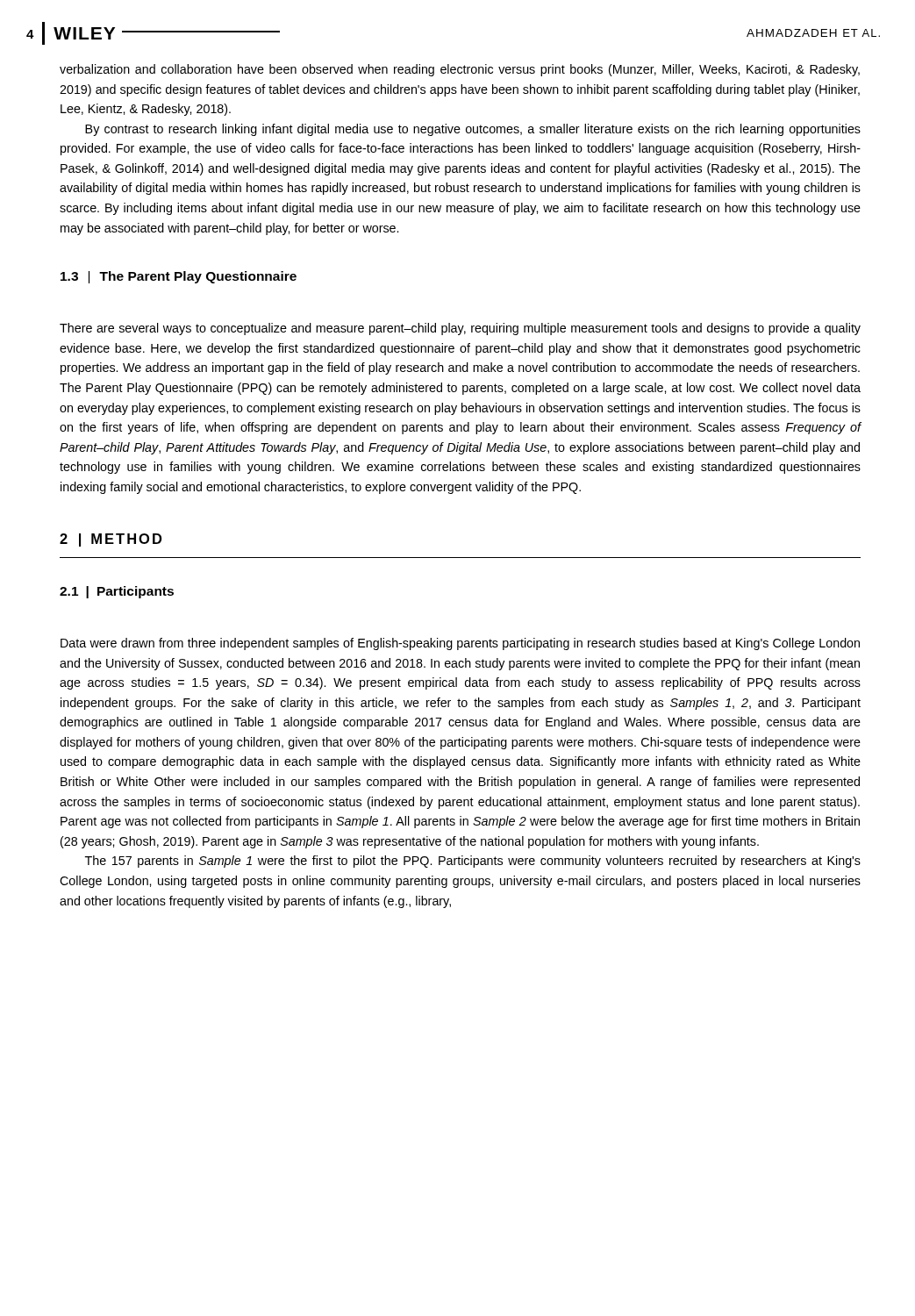
Task: Click on the text block containing "The 157 parents"
Action: pos(460,881)
